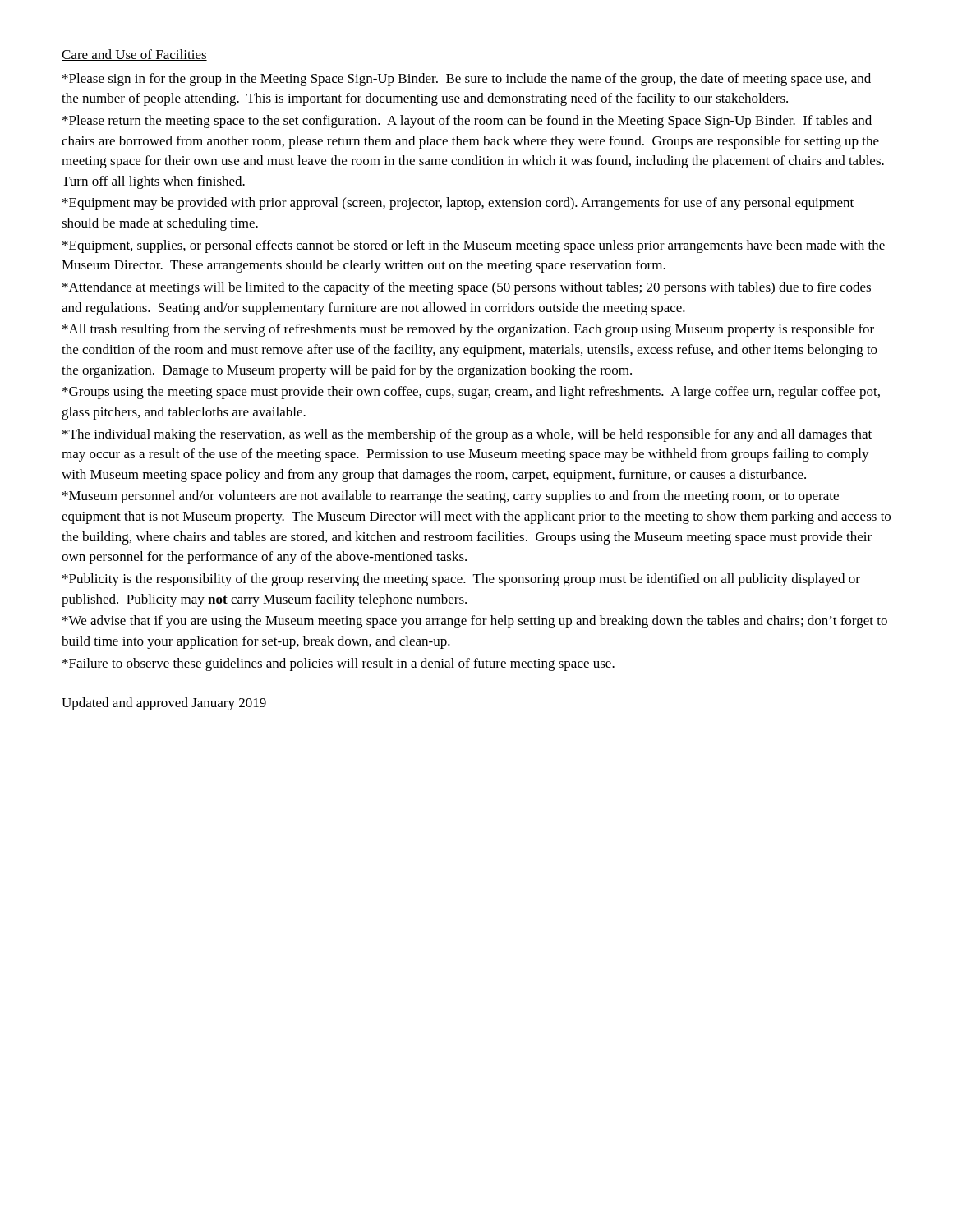Viewport: 953px width, 1232px height.
Task: Click on the text block containing "The individual making the reservation,"
Action: coord(467,454)
